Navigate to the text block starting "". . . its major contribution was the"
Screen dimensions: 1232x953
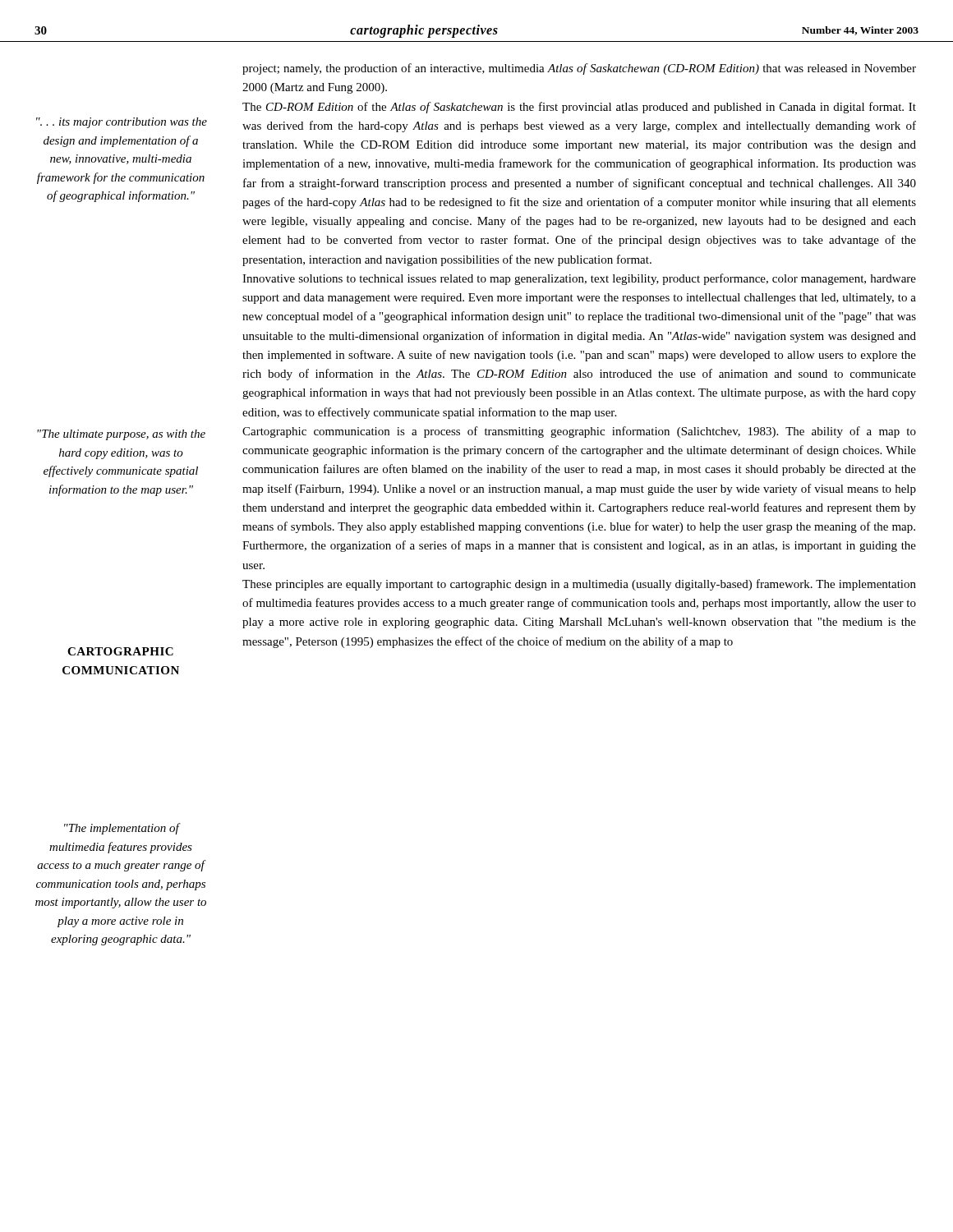click(x=121, y=159)
